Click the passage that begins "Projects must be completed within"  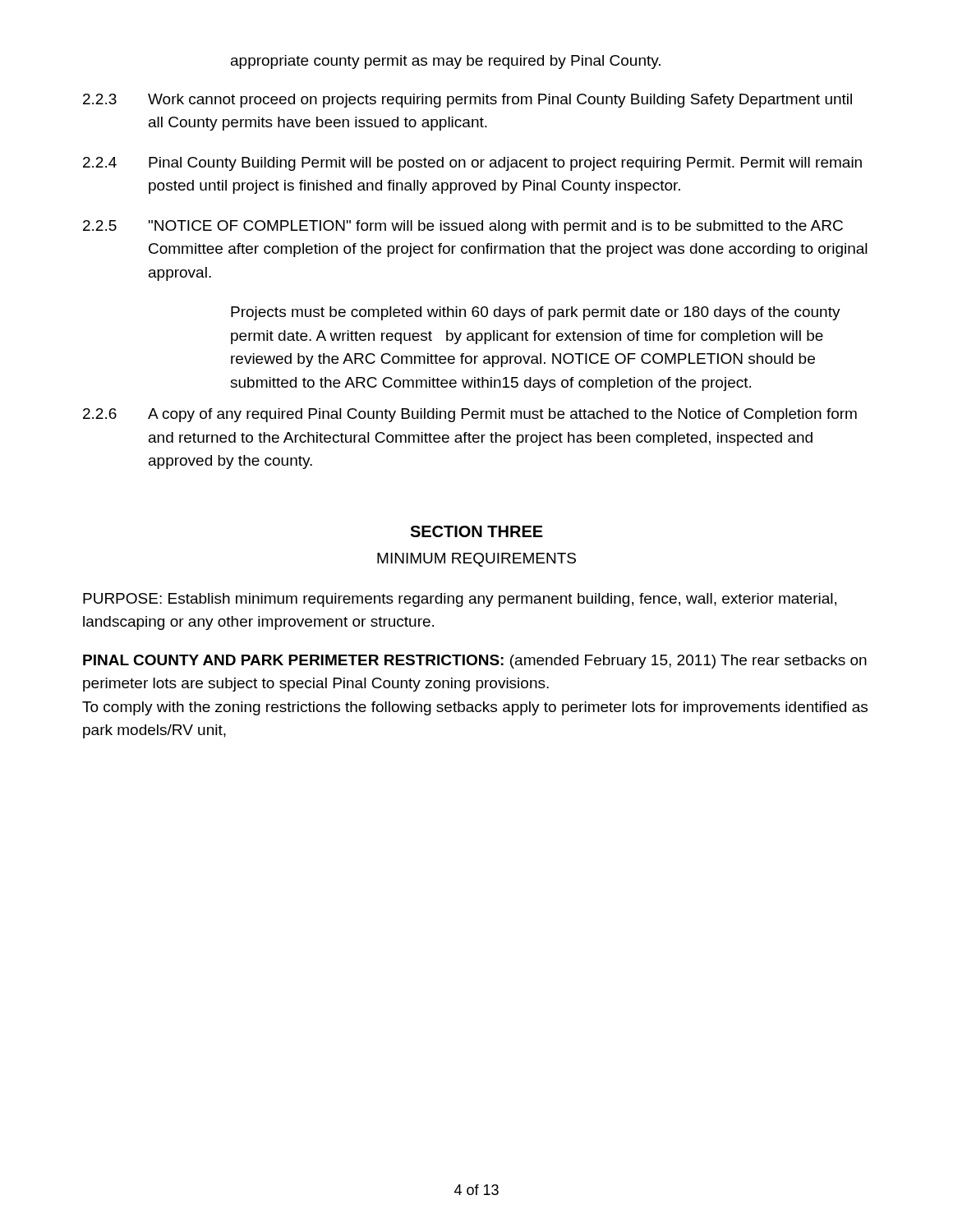click(535, 347)
